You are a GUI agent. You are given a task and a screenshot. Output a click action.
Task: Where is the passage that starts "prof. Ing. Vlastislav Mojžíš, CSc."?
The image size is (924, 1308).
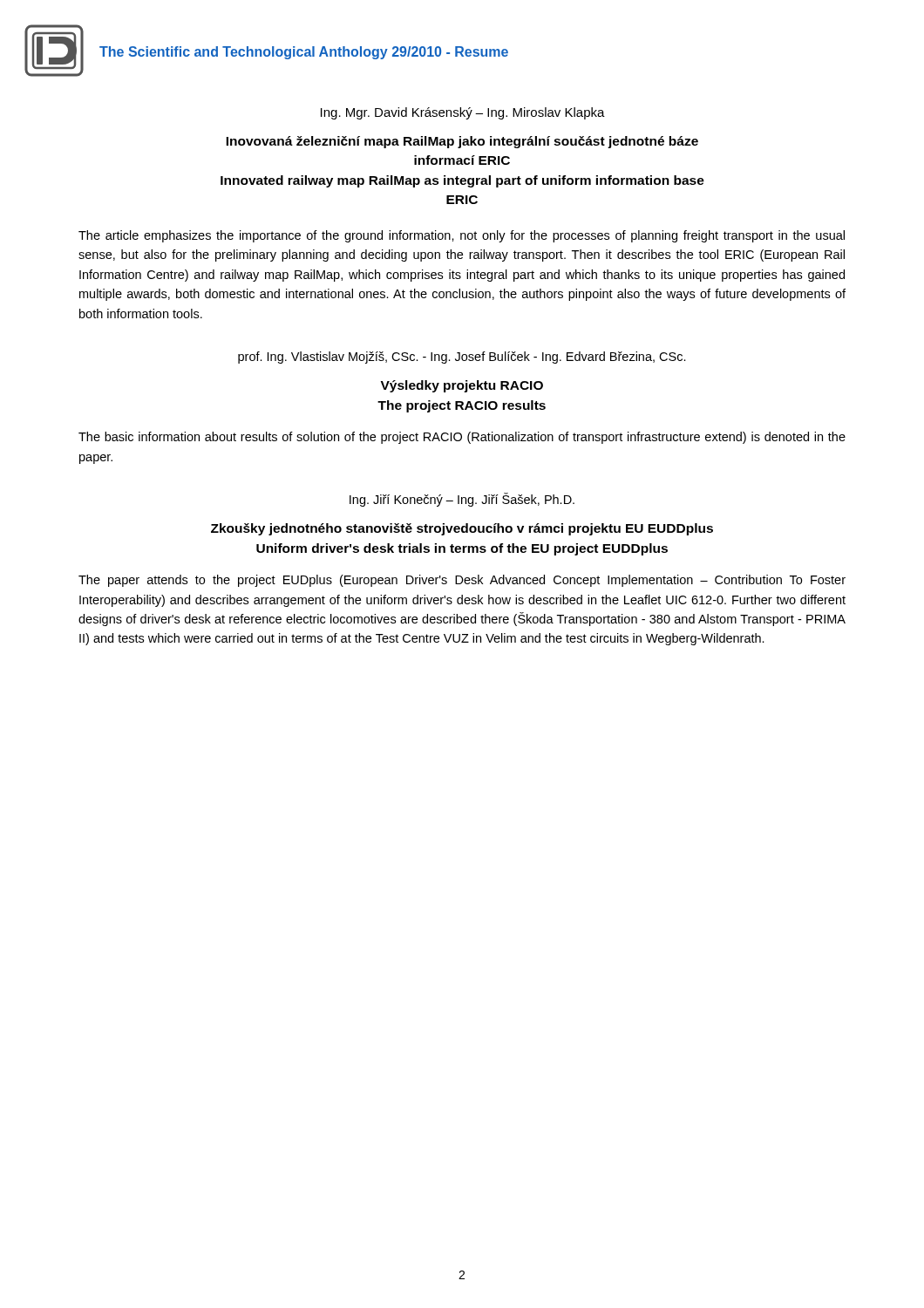(462, 357)
